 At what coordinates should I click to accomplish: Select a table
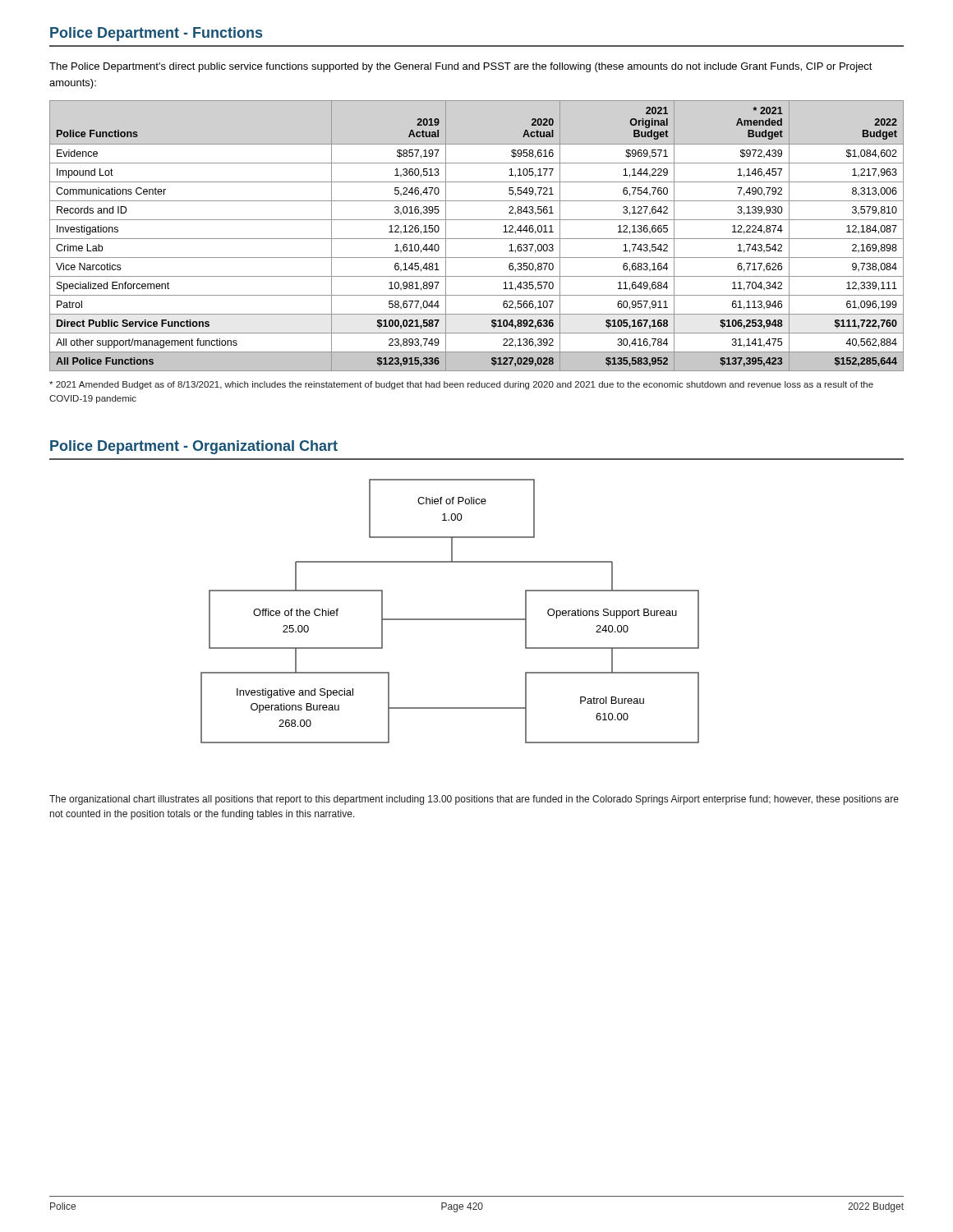[476, 236]
